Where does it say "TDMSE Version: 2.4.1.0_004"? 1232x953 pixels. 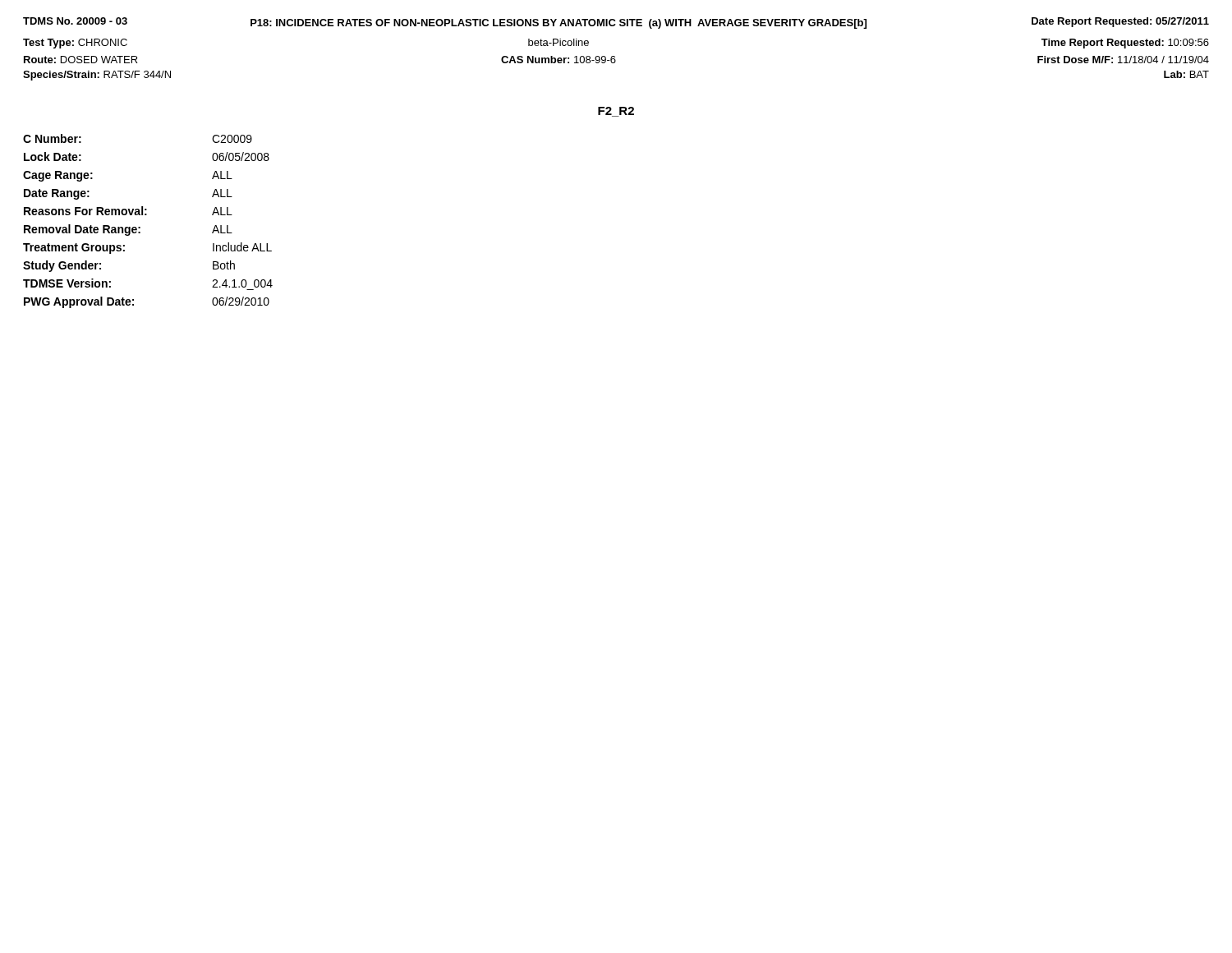(x=73, y=283)
